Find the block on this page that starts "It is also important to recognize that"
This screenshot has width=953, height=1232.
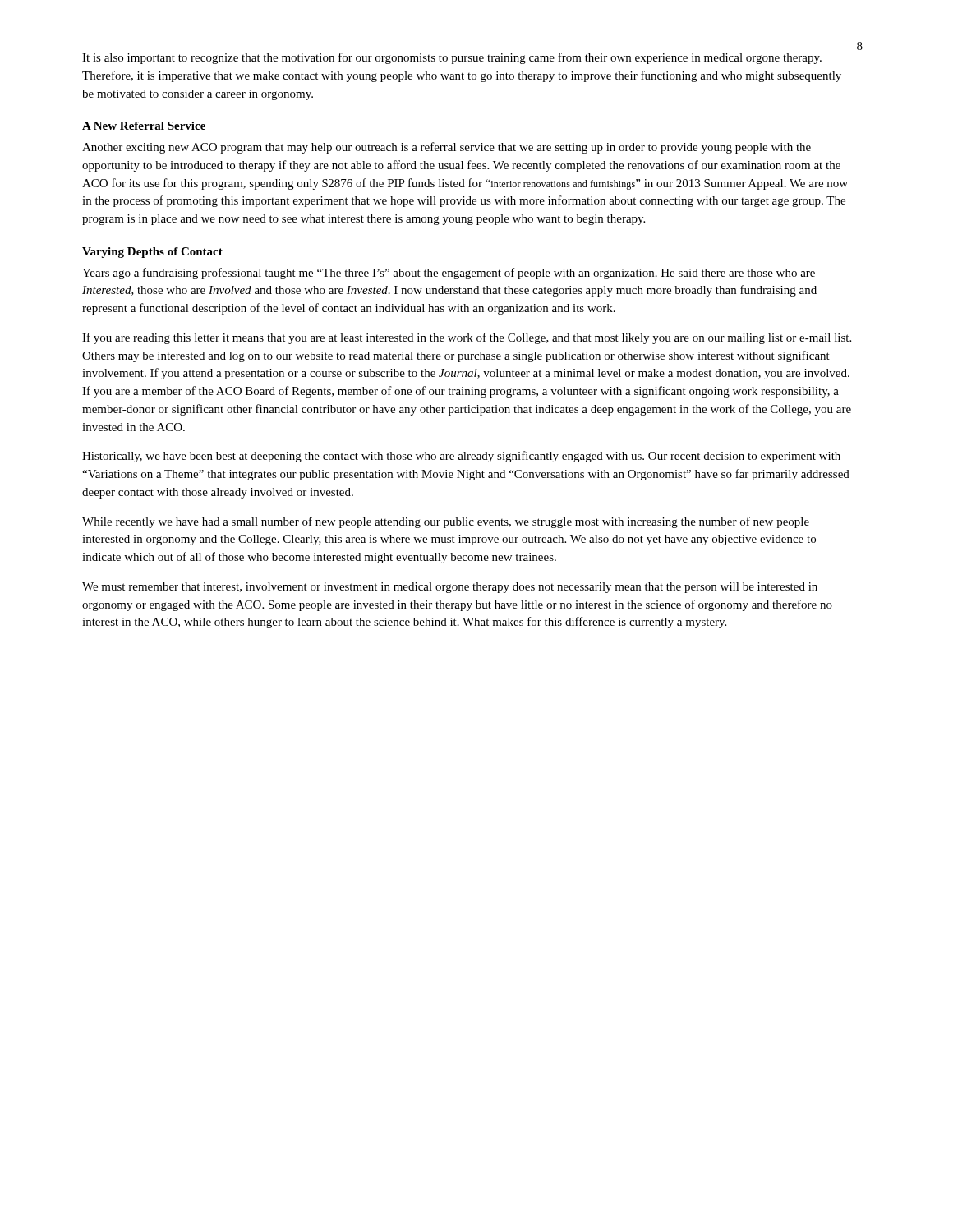point(468,76)
